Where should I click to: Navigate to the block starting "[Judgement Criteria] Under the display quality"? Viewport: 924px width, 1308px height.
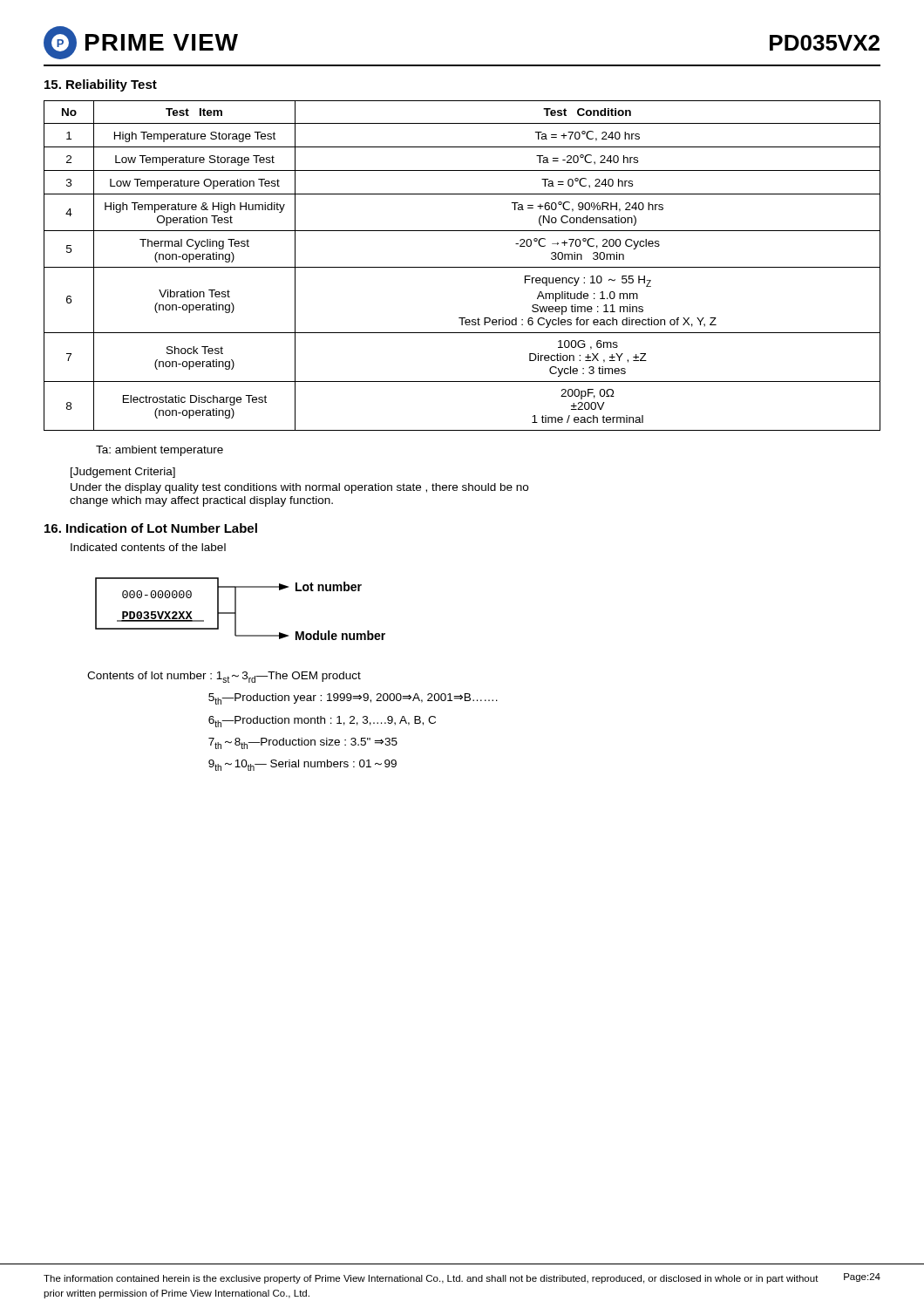click(475, 485)
